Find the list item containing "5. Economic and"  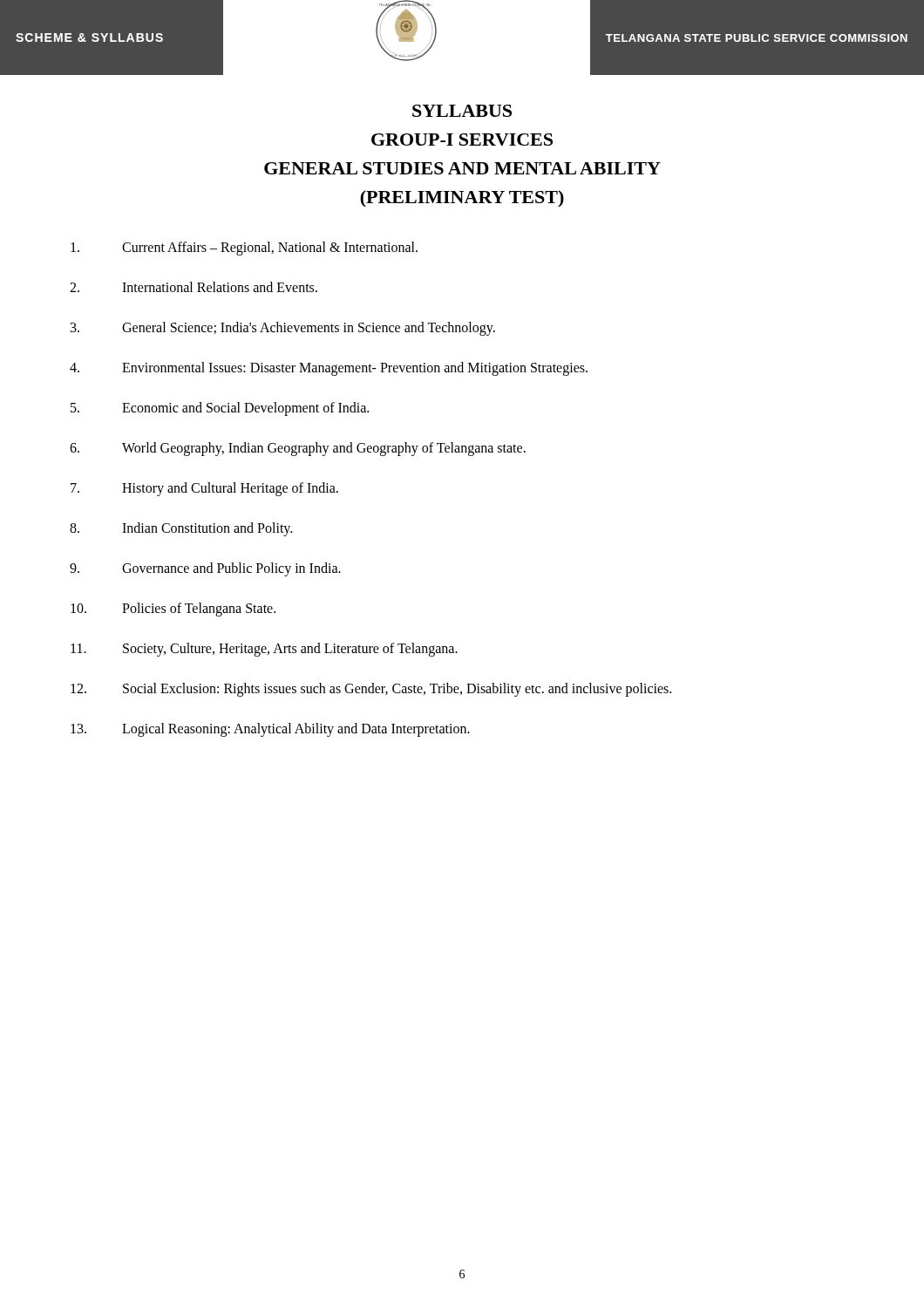[x=220, y=409]
